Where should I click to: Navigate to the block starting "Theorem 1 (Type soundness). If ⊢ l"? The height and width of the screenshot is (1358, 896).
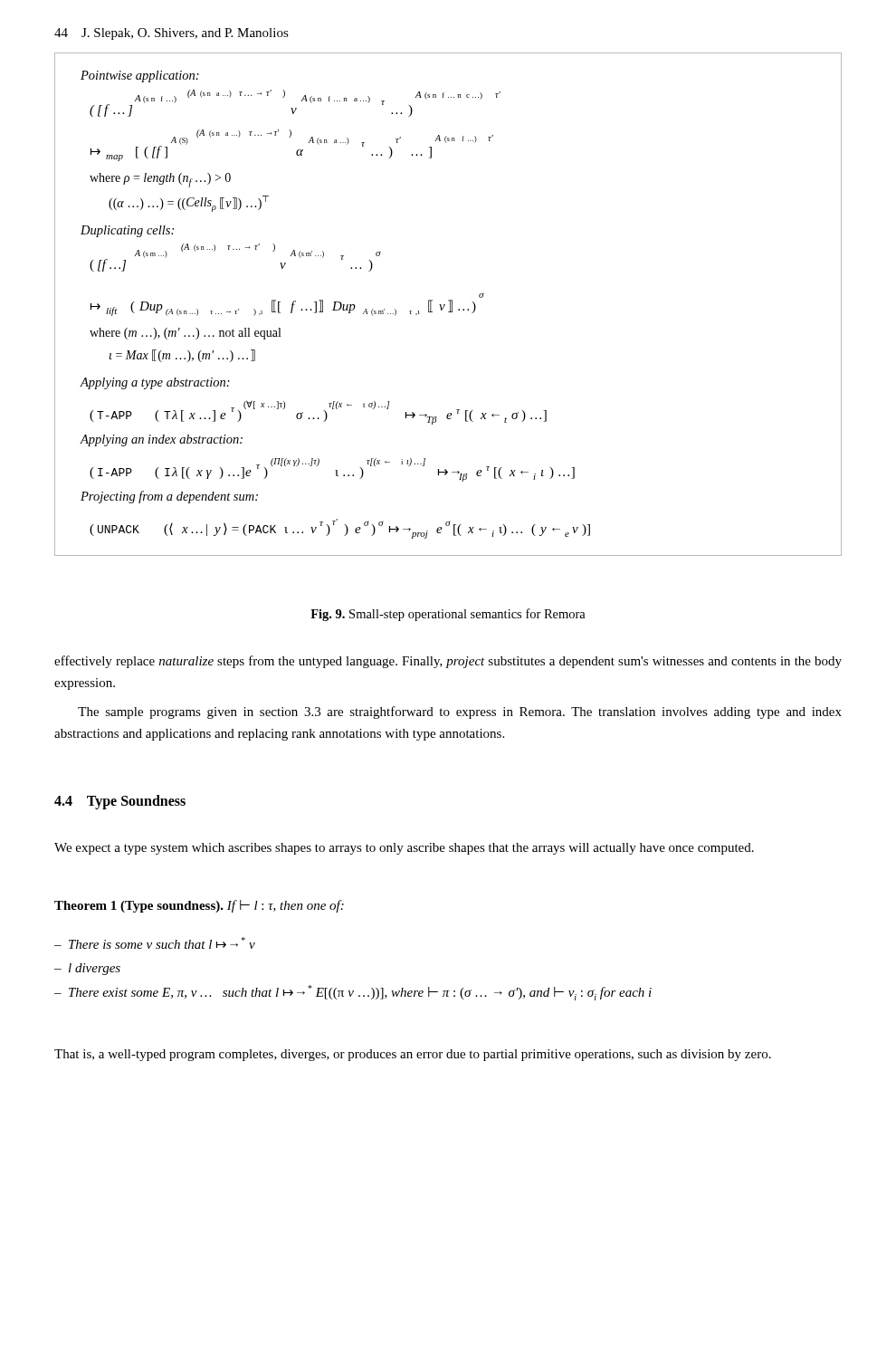tap(199, 905)
